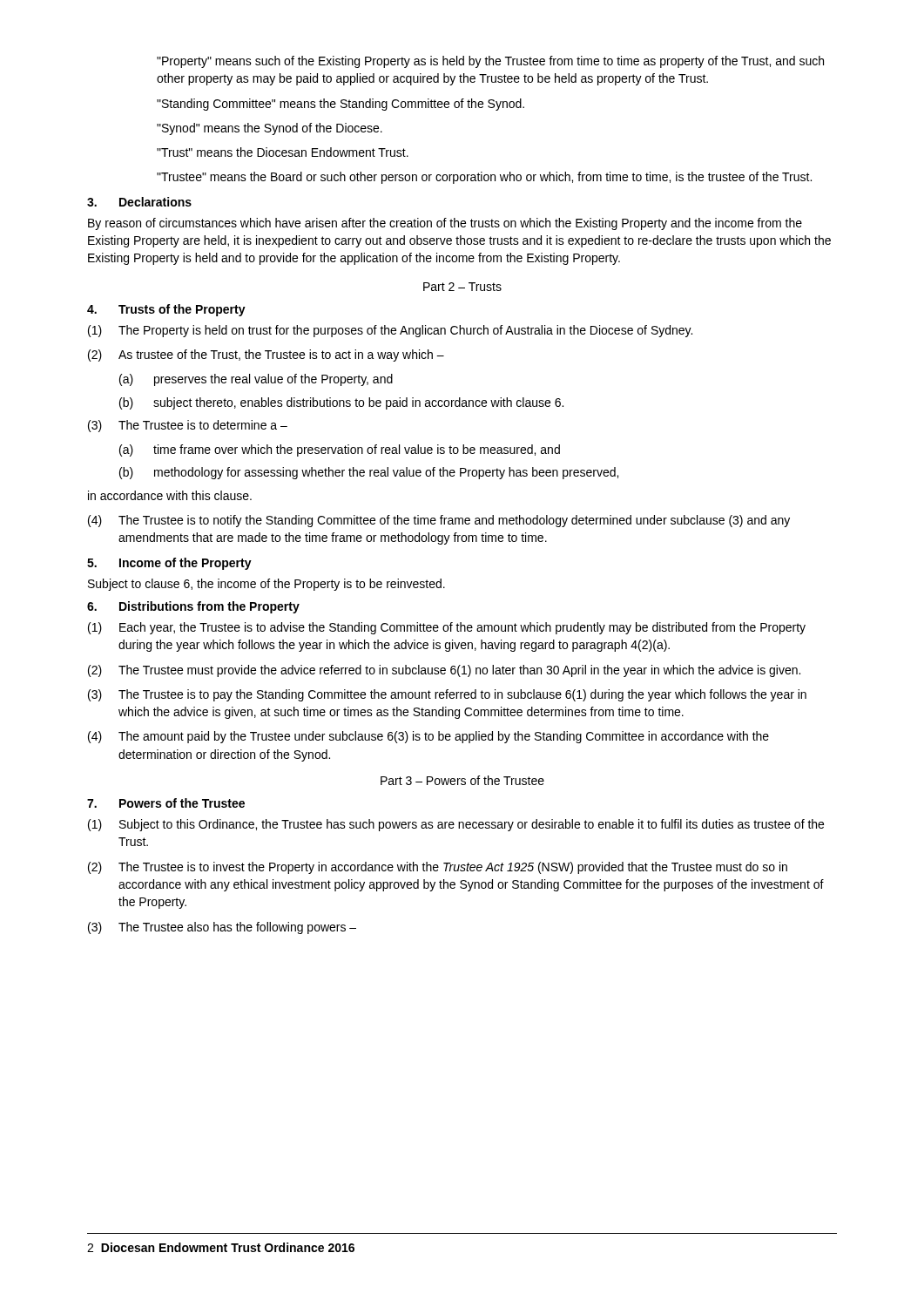Locate the region starting "(2) As trustee of"
Viewport: 924px width, 1307px height.
266,356
